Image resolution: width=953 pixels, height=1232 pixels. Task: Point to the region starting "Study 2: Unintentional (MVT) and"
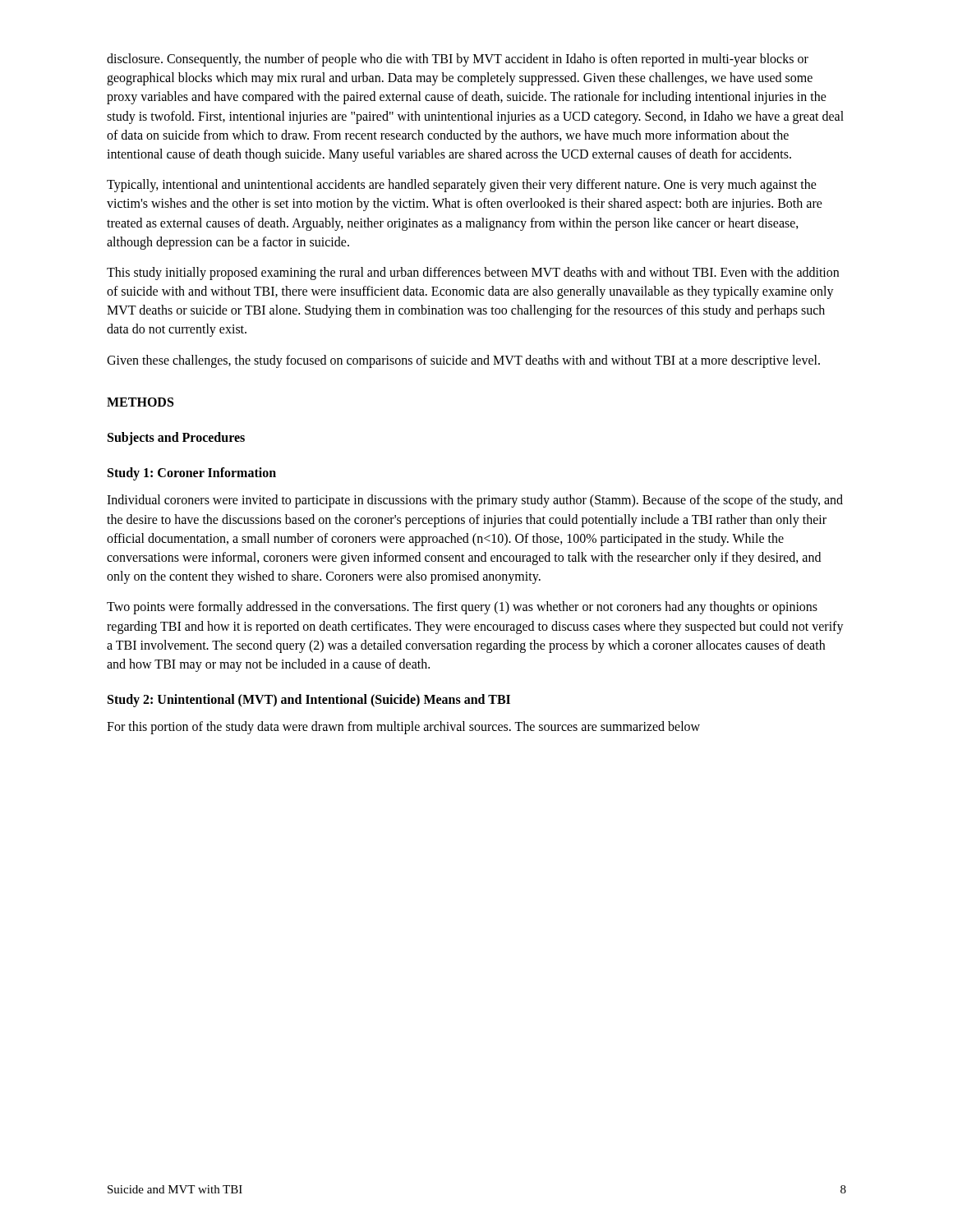point(309,699)
